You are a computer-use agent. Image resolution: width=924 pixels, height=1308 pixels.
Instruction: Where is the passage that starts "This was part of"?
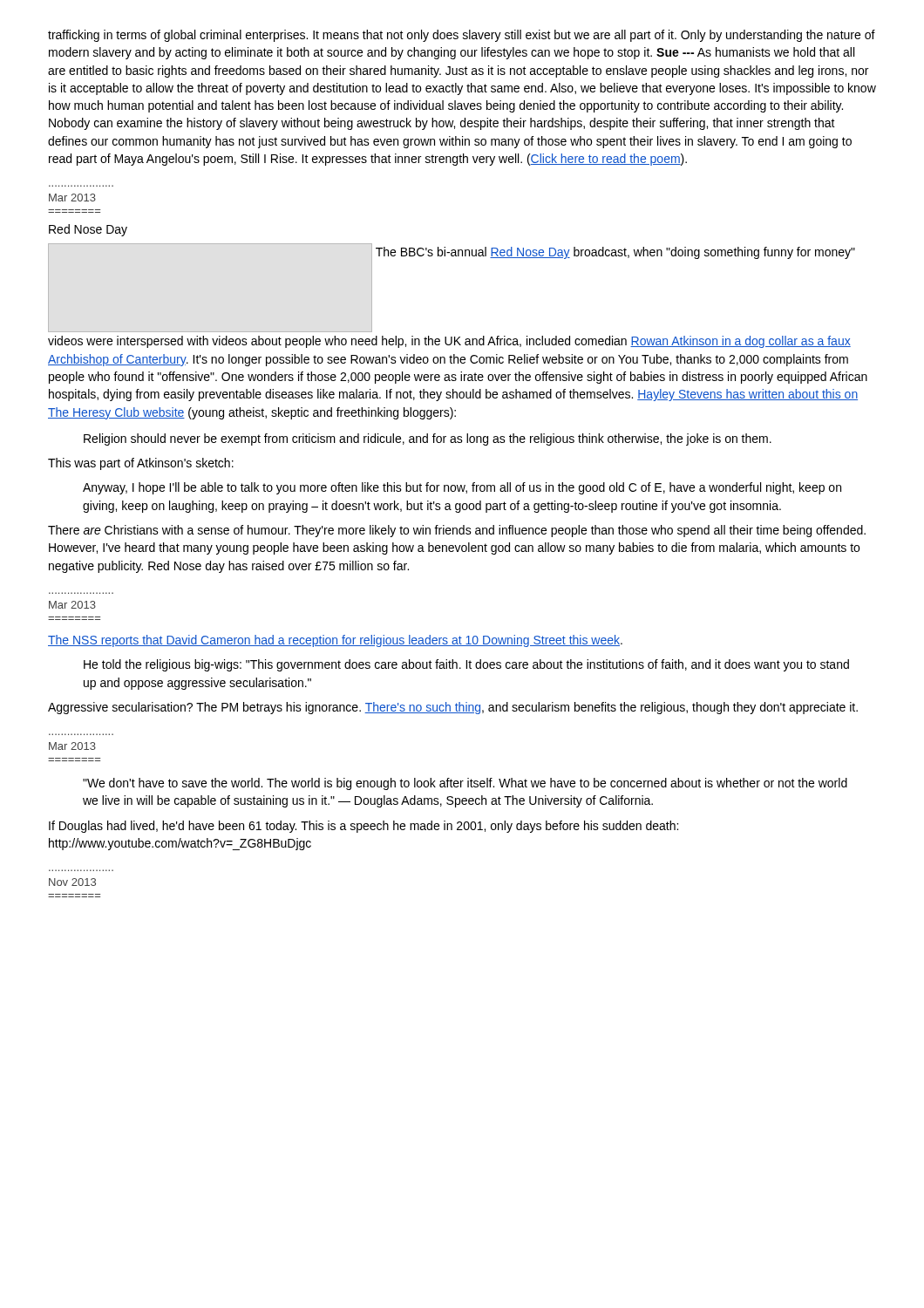click(141, 463)
